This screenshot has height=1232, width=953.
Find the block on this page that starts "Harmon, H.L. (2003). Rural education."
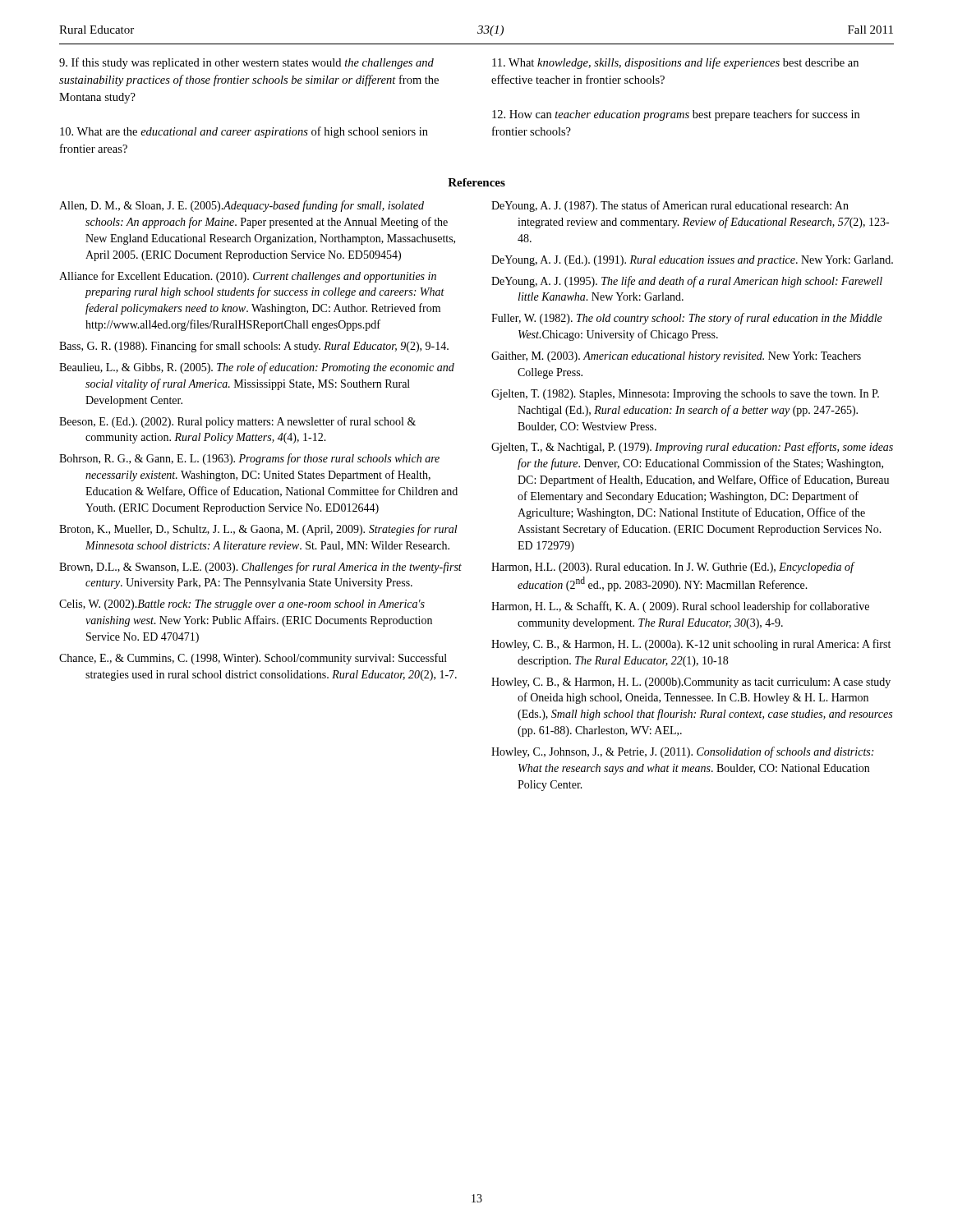tap(672, 576)
